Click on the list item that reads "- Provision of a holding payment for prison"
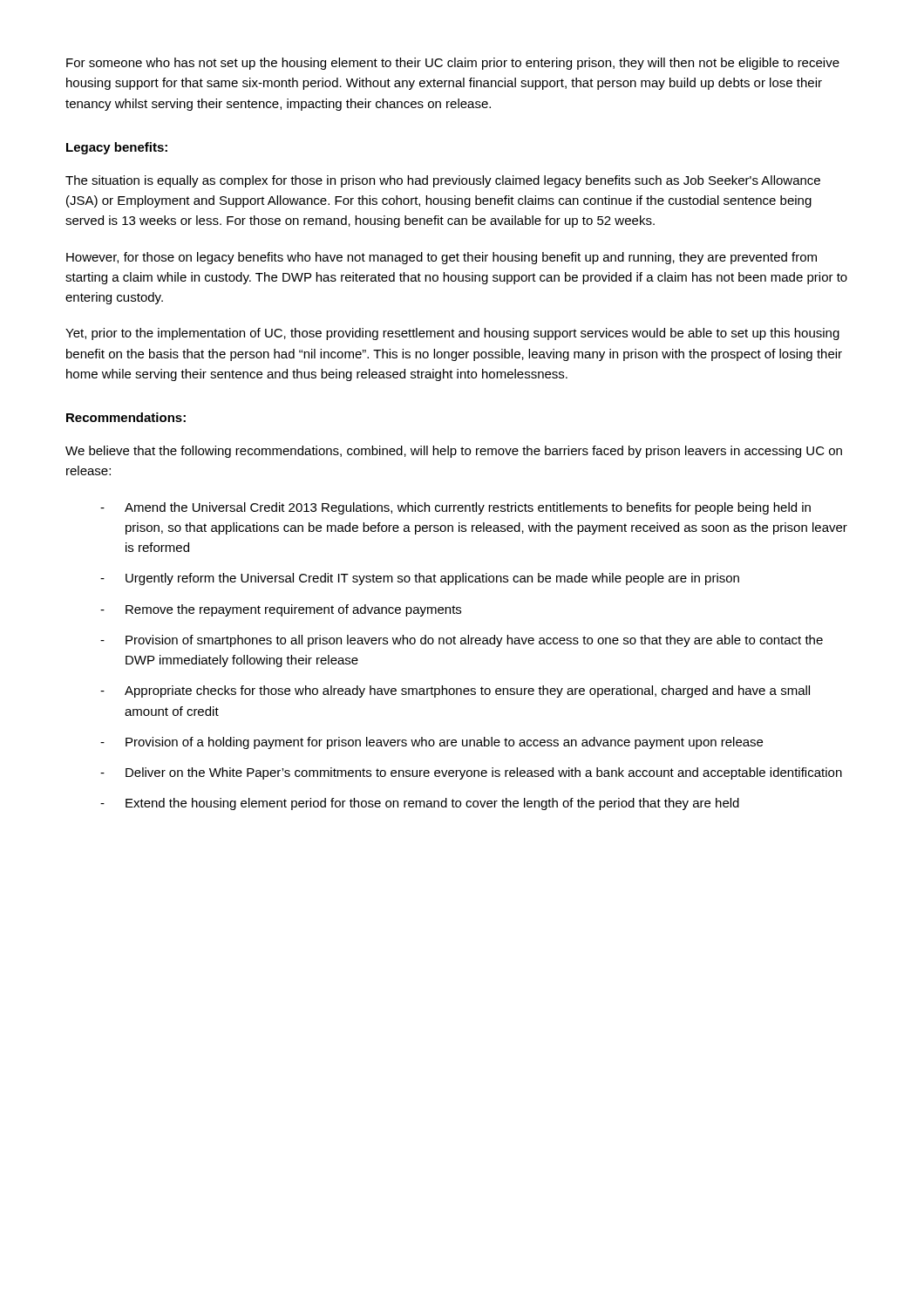This screenshot has width=924, height=1308. point(477,742)
